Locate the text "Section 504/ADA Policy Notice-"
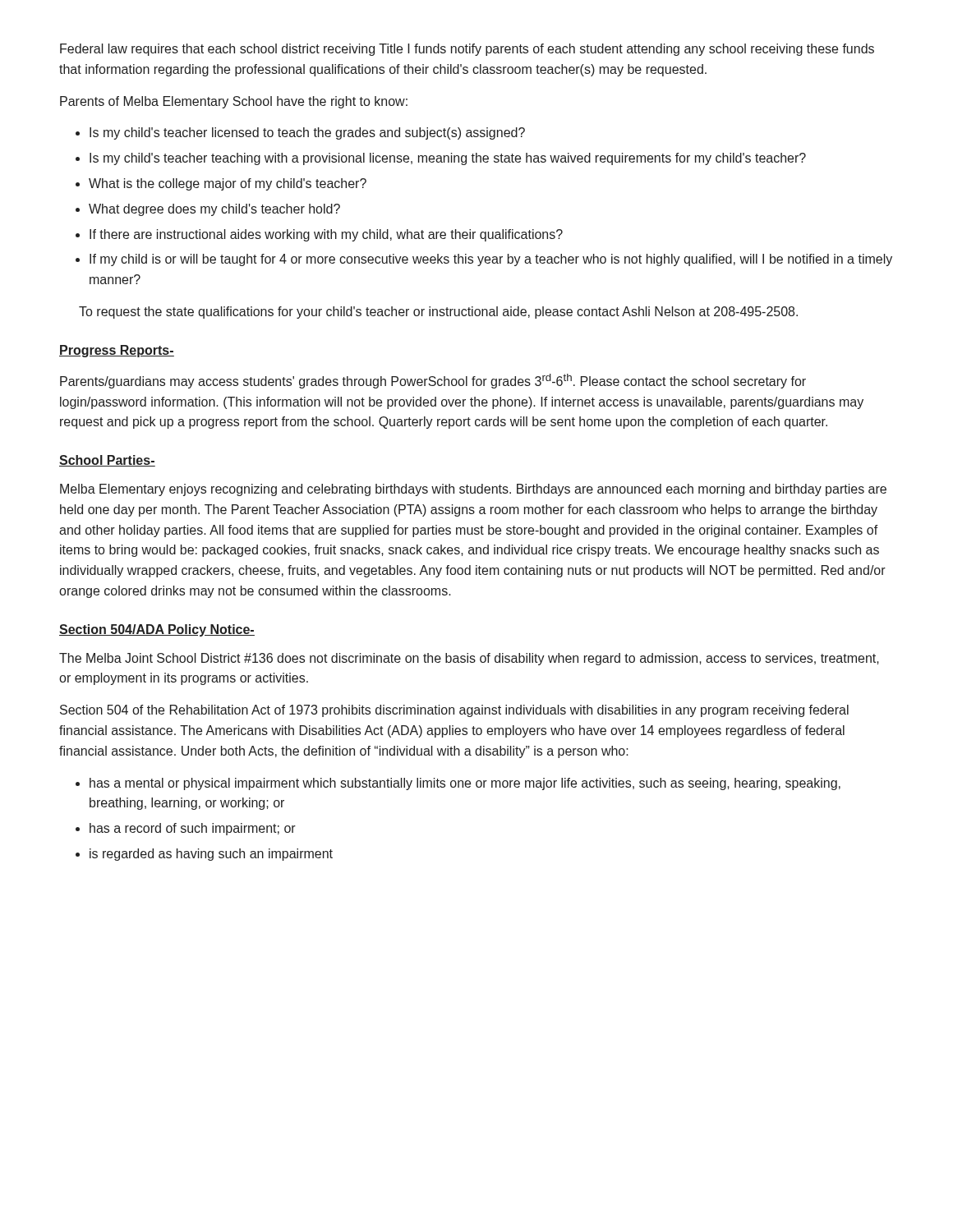Viewport: 953px width, 1232px height. [157, 629]
